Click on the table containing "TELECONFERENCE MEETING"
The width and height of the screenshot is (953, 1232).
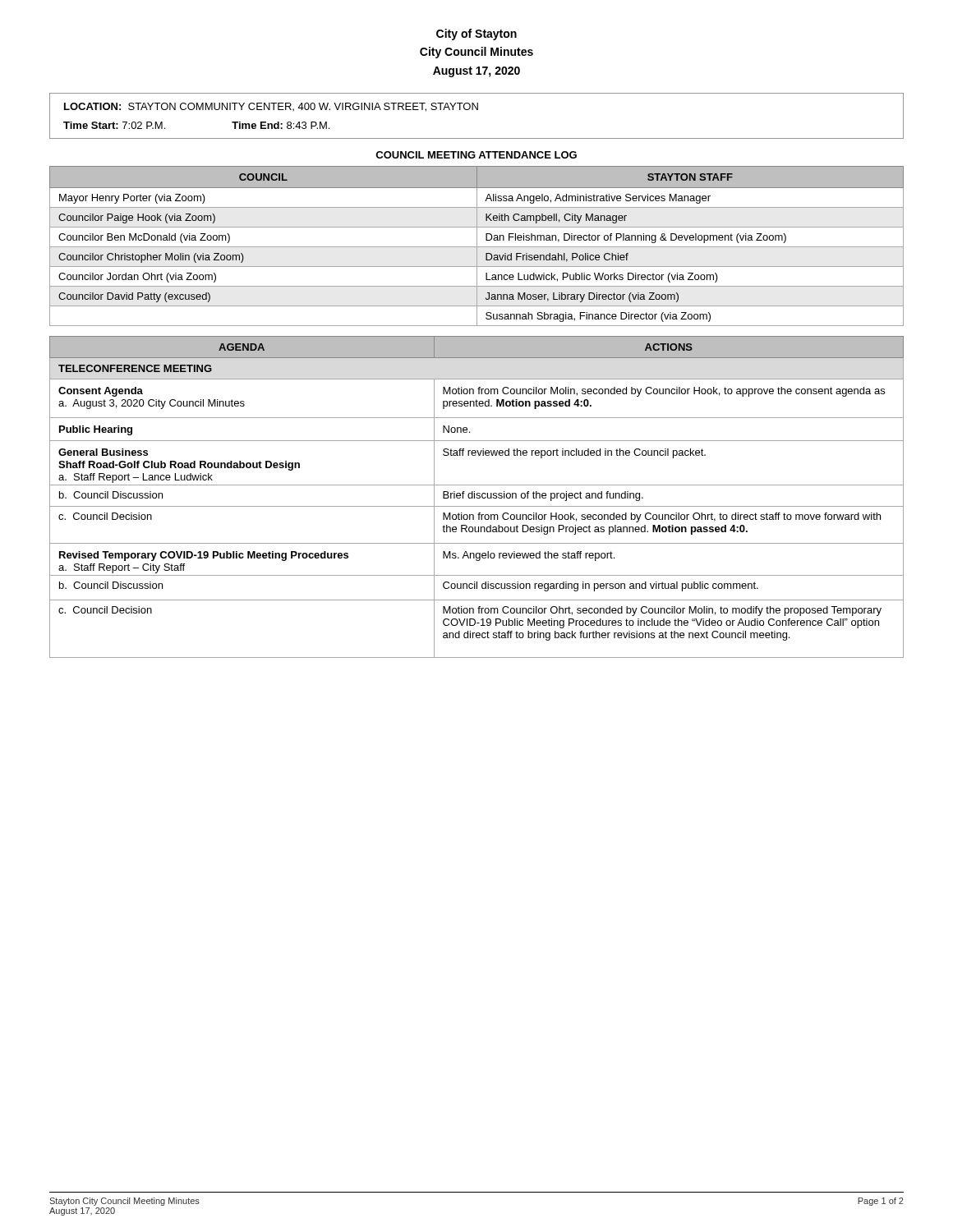pyautogui.click(x=476, y=497)
